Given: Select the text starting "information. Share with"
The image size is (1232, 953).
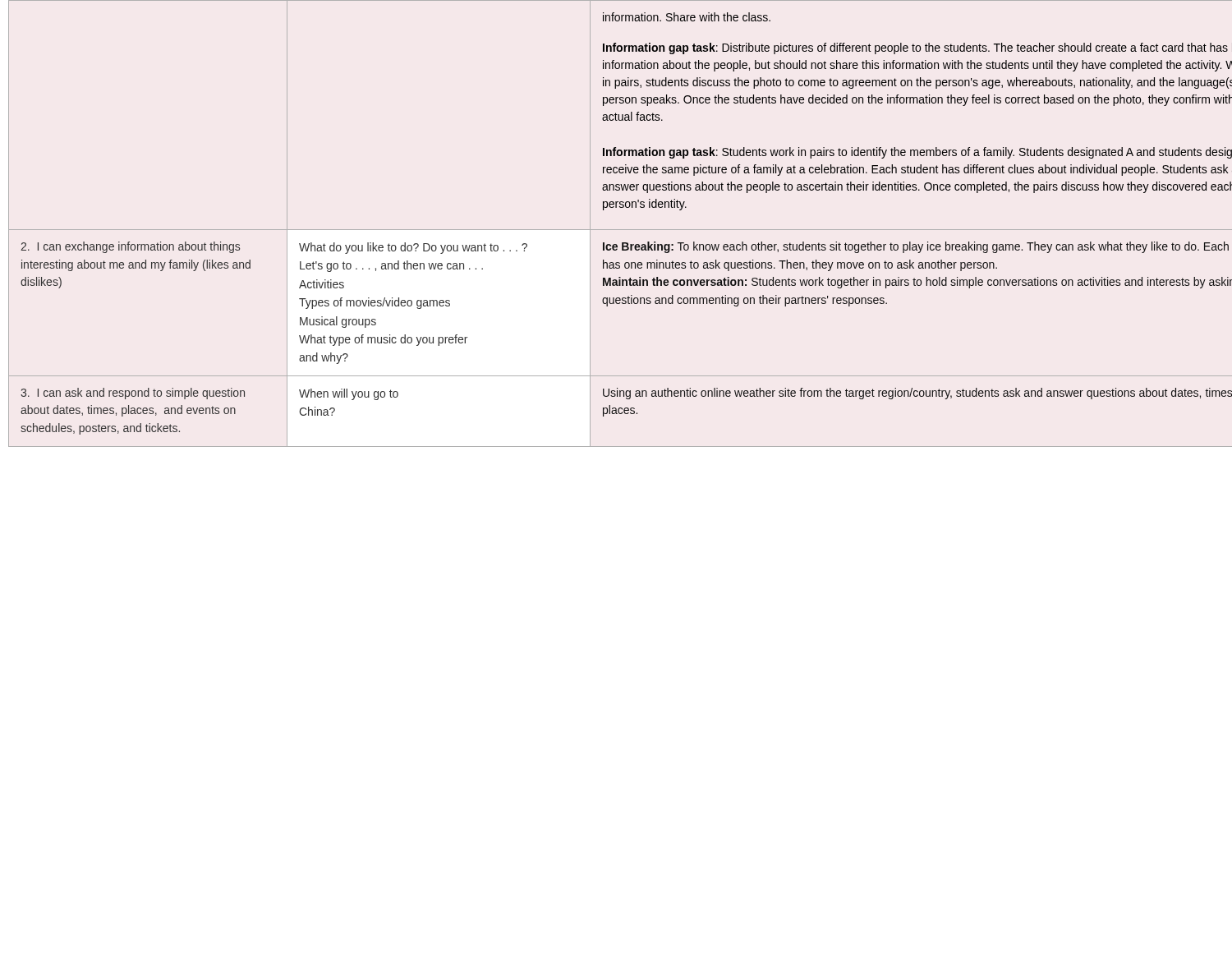Looking at the screenshot, I should [687, 17].
